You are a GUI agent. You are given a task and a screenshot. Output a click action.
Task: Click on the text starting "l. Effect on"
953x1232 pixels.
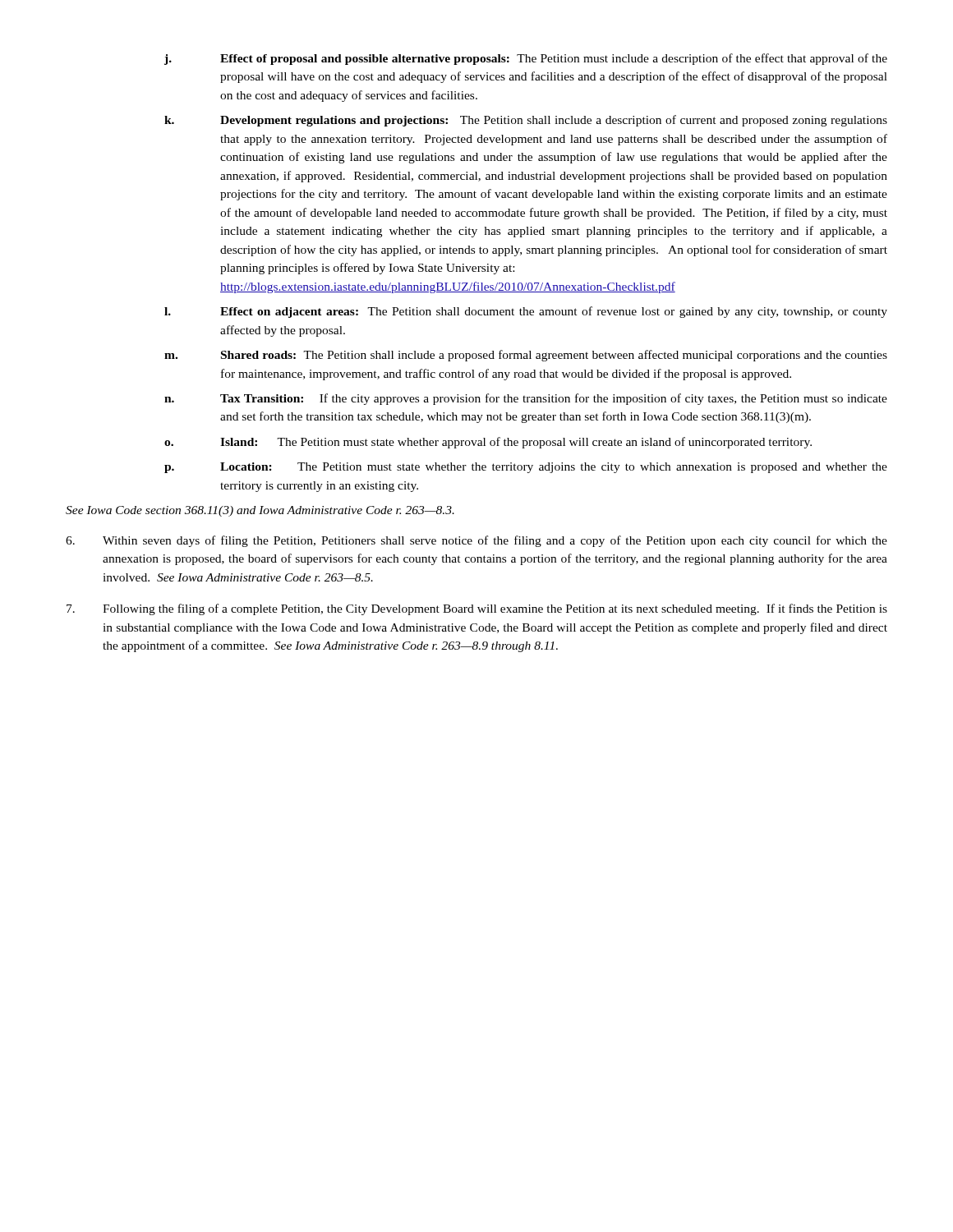click(526, 321)
